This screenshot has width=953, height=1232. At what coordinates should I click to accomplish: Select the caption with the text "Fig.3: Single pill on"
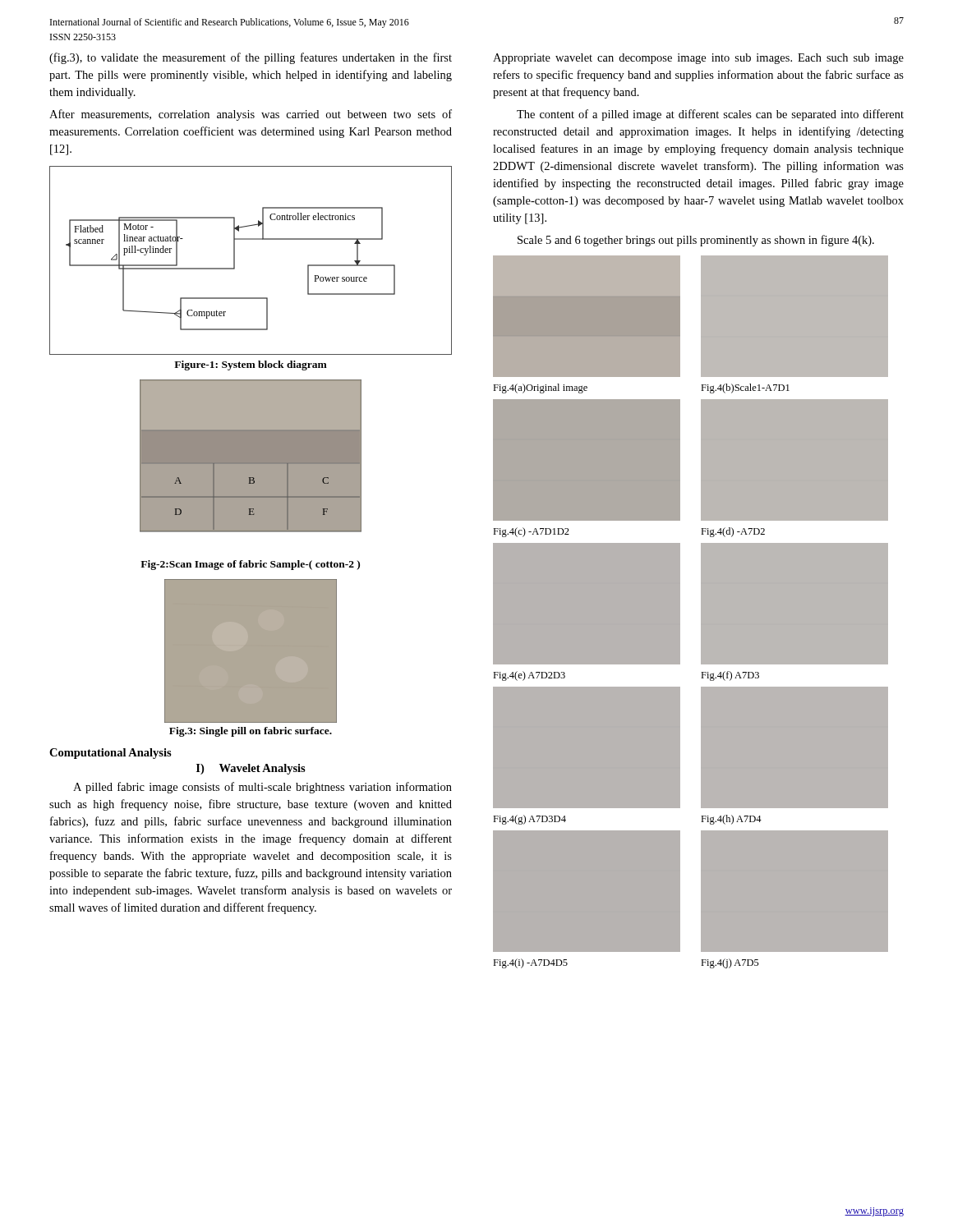click(x=251, y=731)
